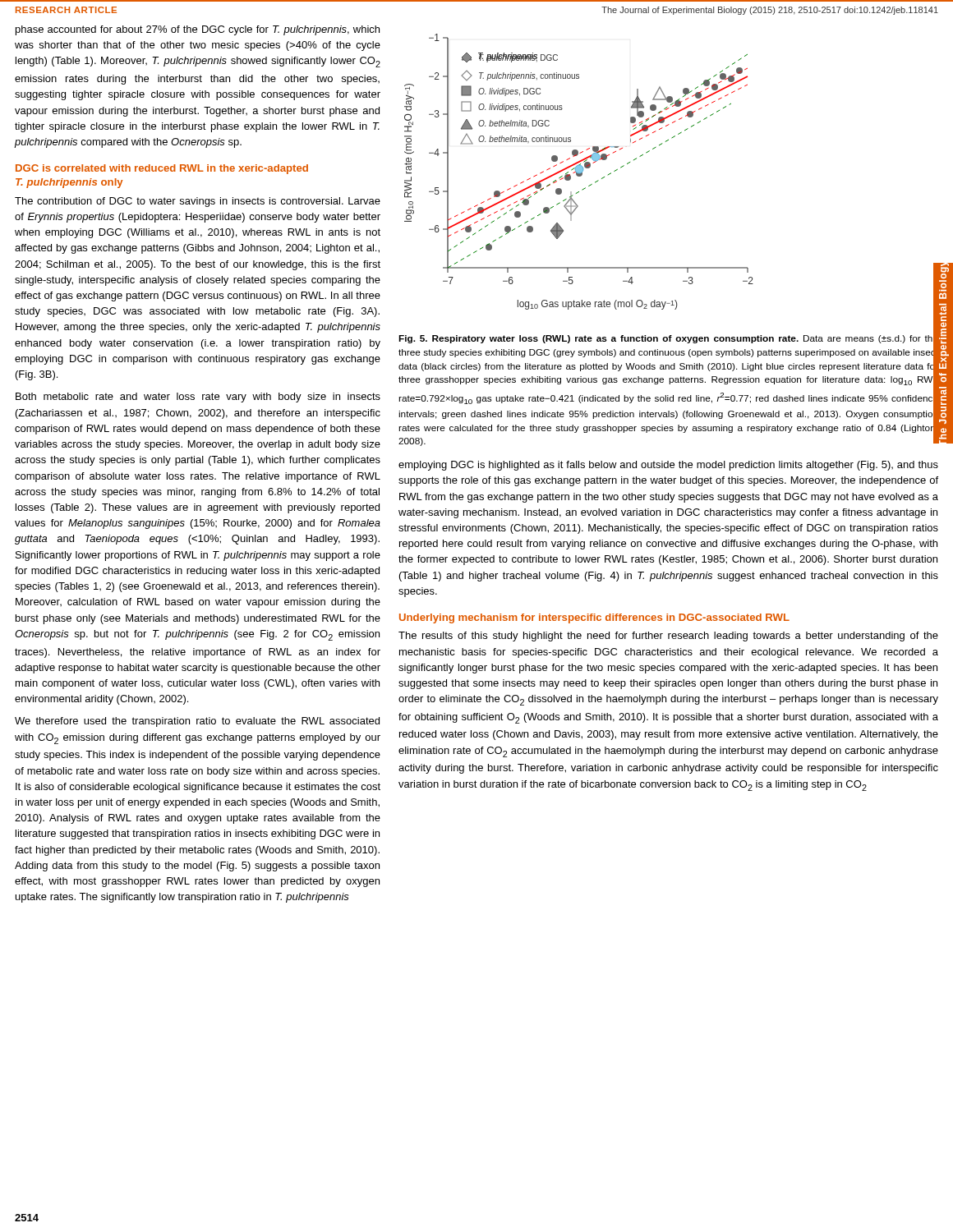Locate the section header that opens with "DGC is correlated with reduced RWL"
This screenshot has height=1232, width=953.
click(x=162, y=175)
